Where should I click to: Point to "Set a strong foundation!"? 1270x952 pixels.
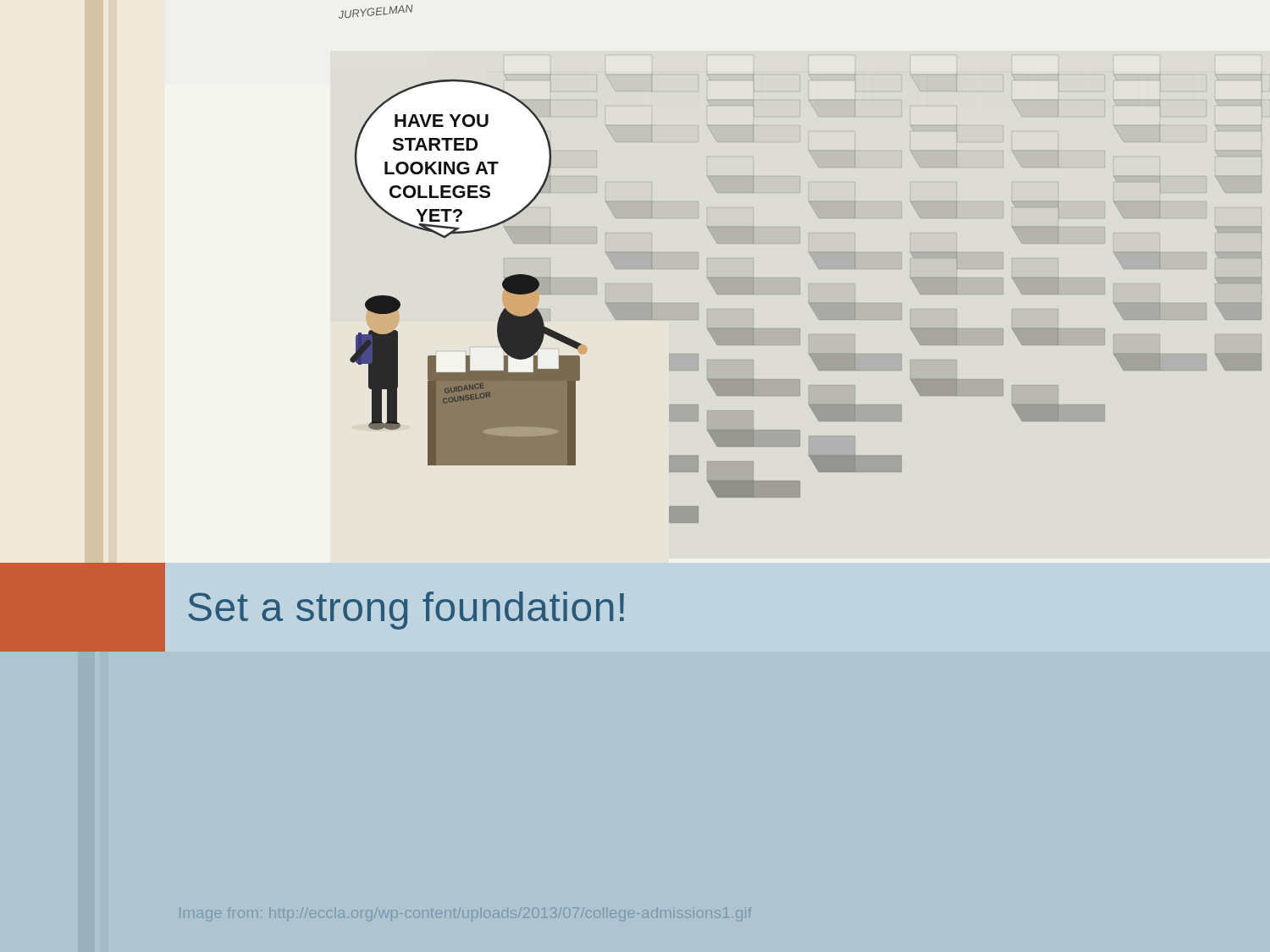click(407, 607)
